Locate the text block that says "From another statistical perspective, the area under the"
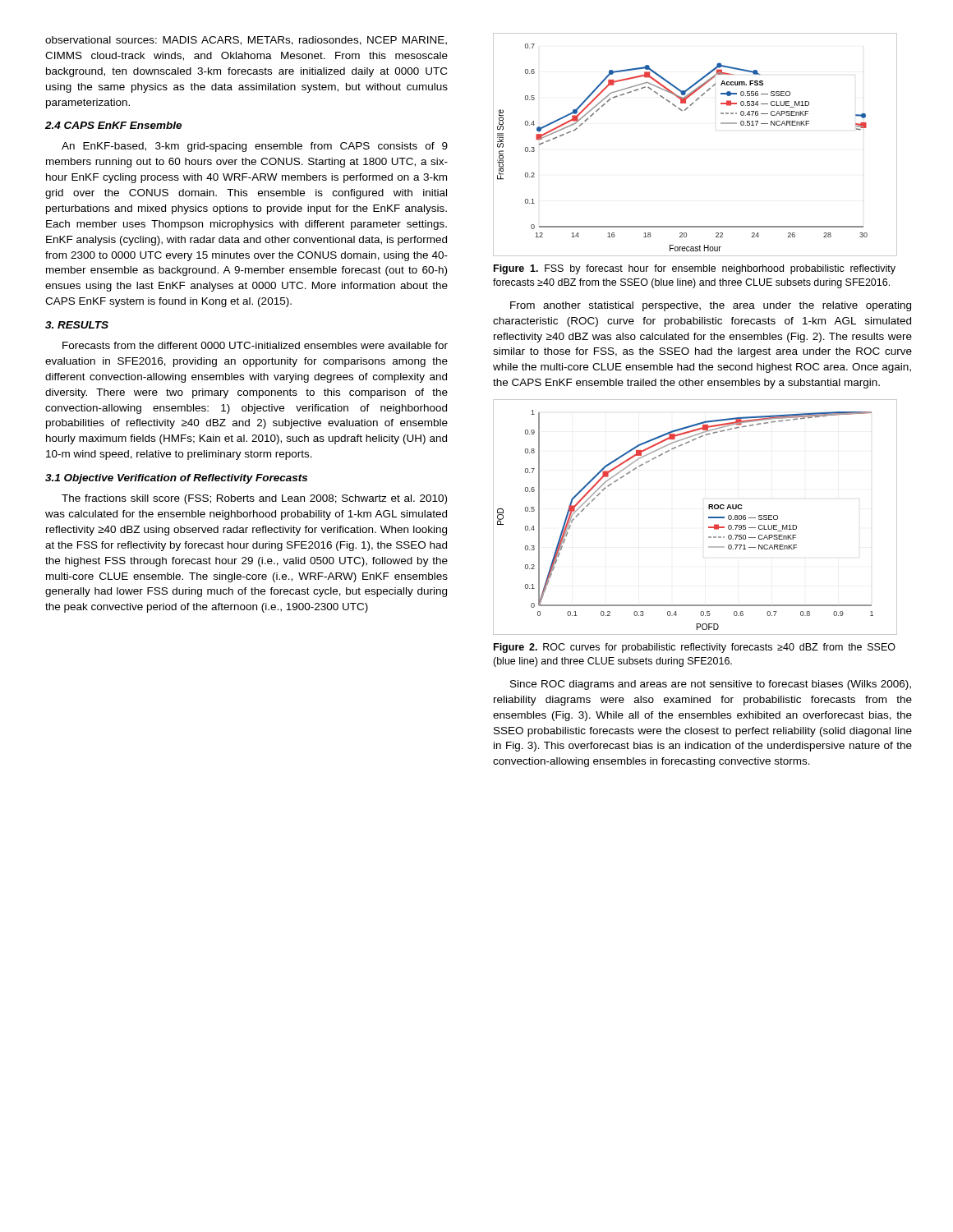953x1232 pixels. tap(702, 344)
